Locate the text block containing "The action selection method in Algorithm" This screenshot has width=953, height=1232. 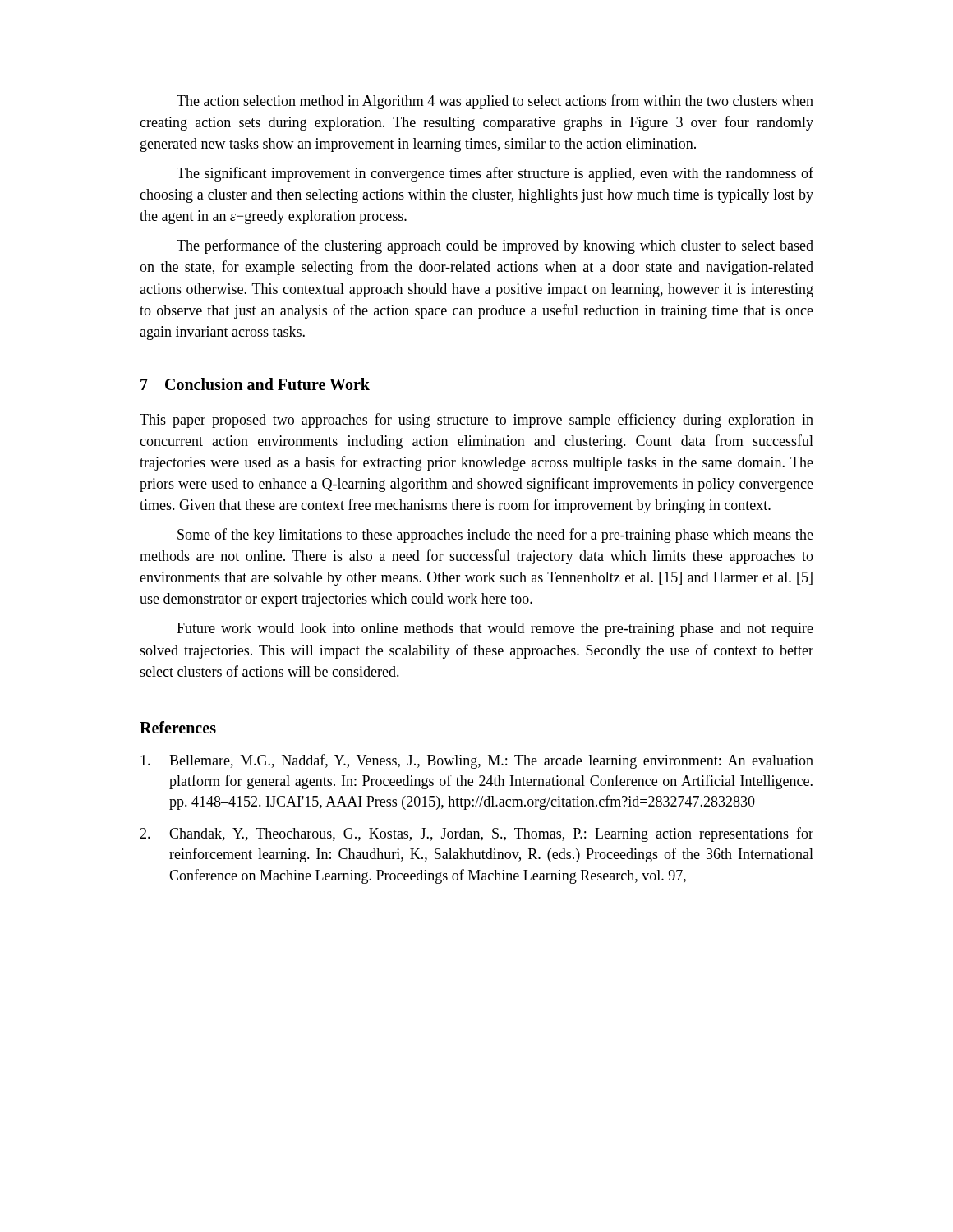[495, 102]
